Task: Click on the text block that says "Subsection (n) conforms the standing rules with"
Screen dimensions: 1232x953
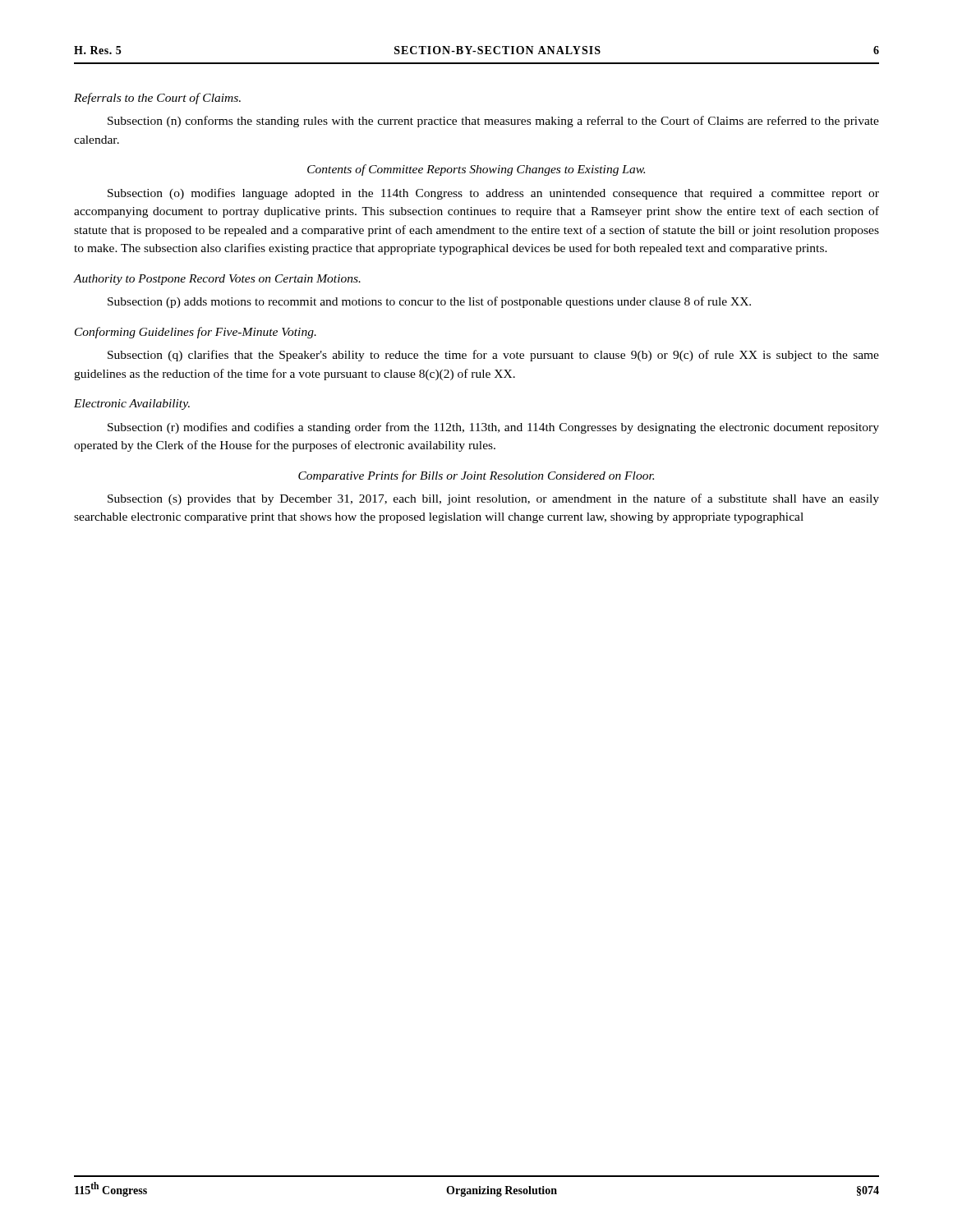Action: pyautogui.click(x=476, y=130)
